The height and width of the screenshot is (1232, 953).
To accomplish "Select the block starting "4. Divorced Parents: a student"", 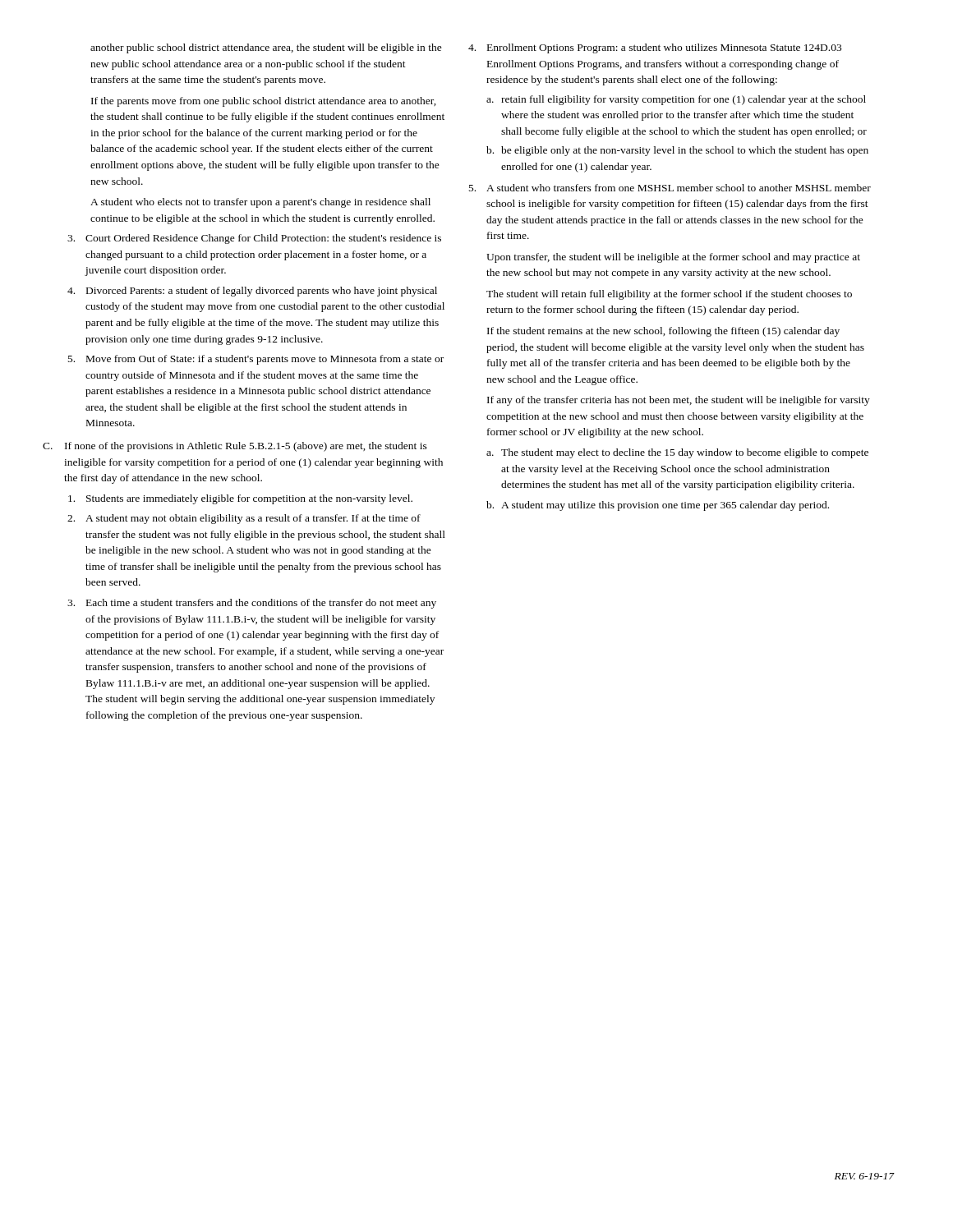I will tap(244, 315).
